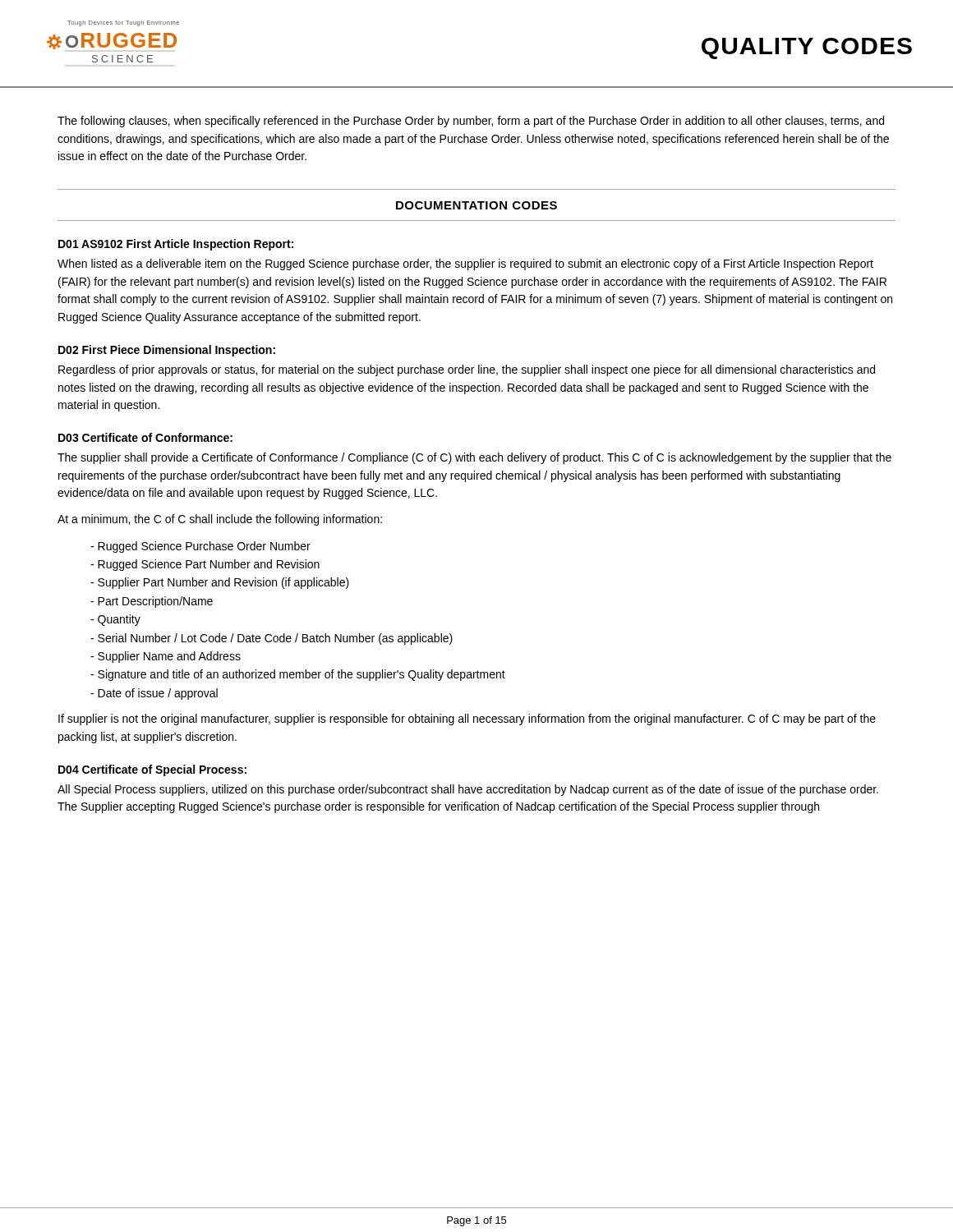Click on the passage starting "The supplier shall"
Screen dimensions: 1232x953
click(x=474, y=475)
